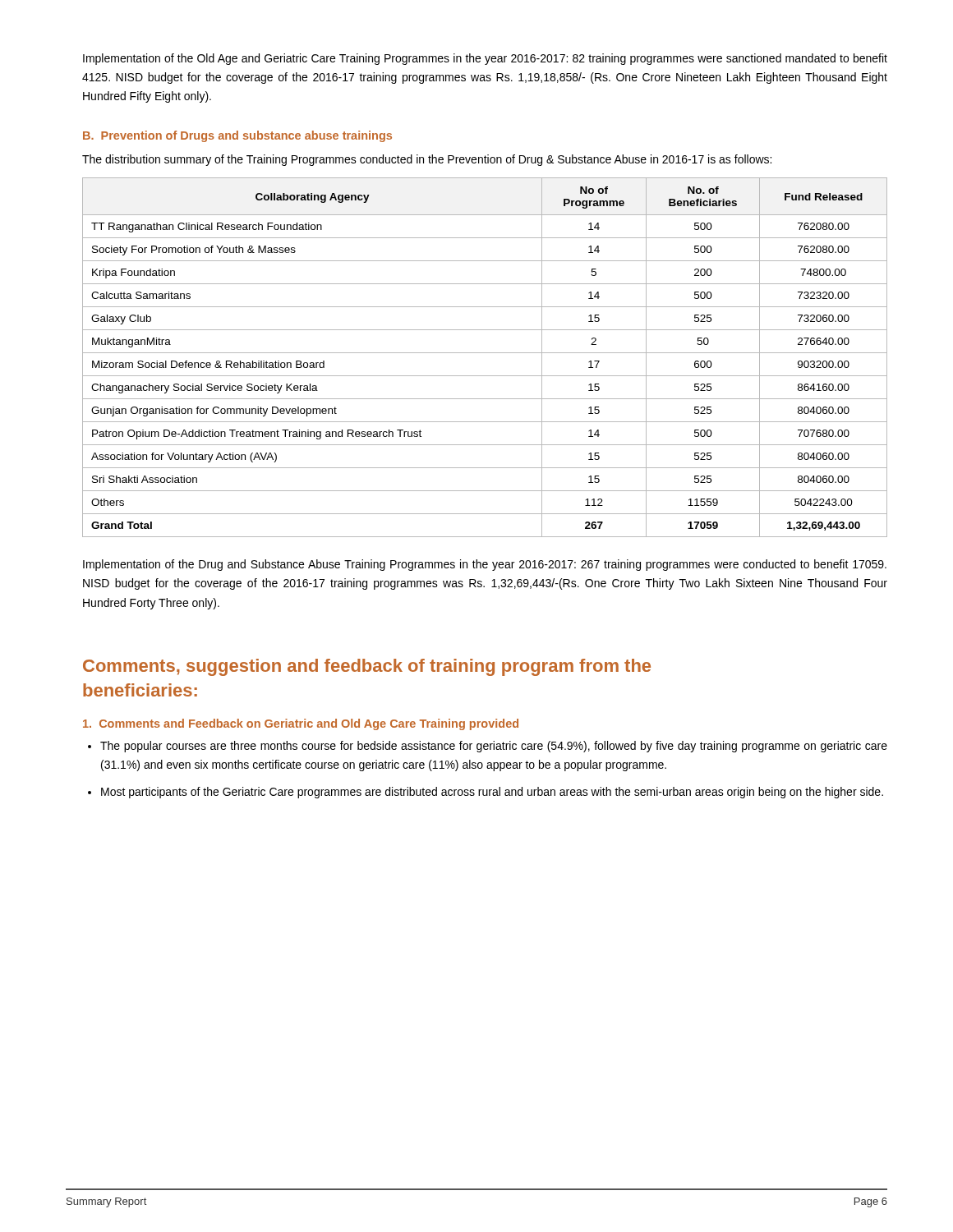Click a table
This screenshot has width=953, height=1232.
click(485, 358)
